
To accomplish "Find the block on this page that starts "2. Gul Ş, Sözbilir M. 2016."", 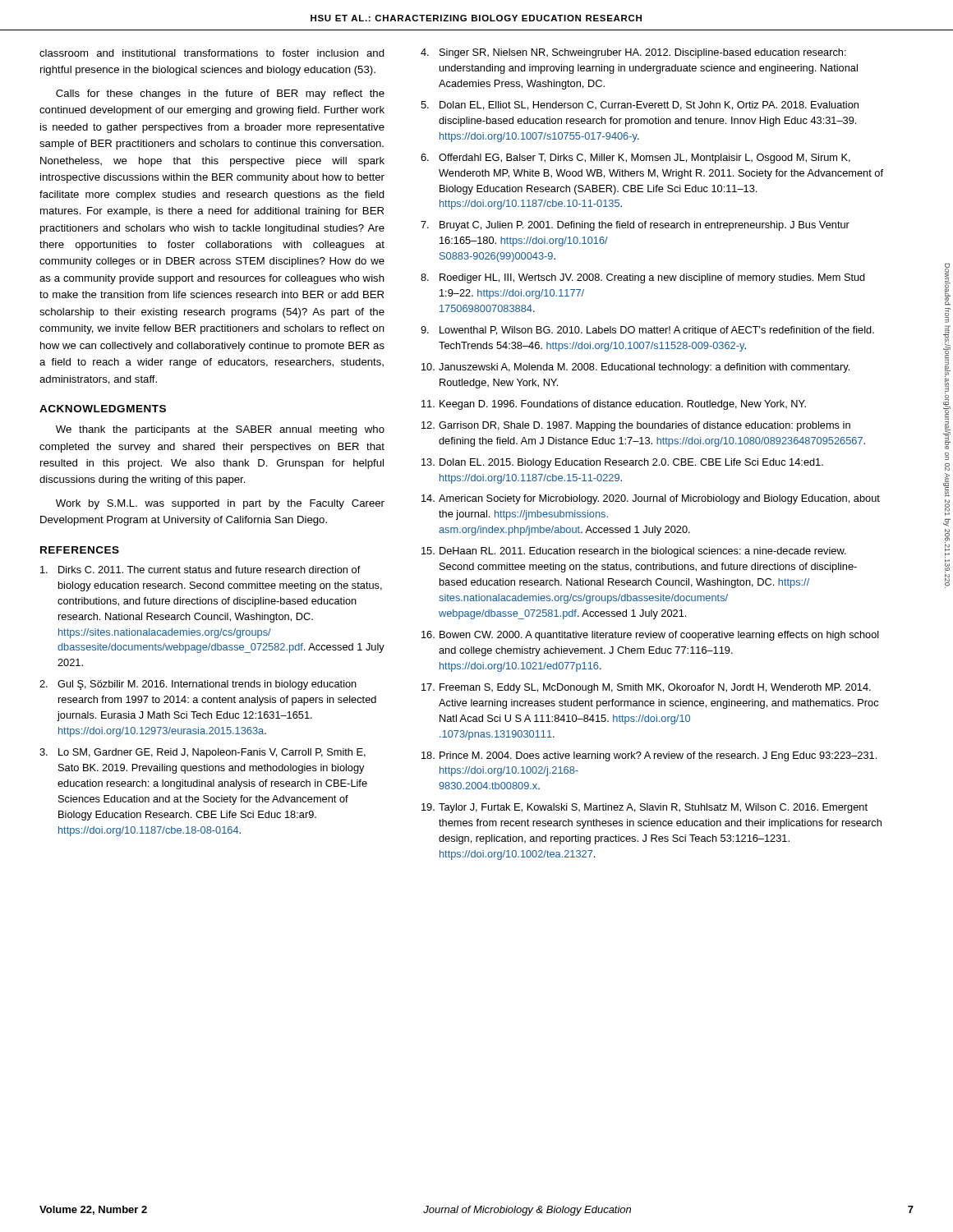I will (x=212, y=708).
